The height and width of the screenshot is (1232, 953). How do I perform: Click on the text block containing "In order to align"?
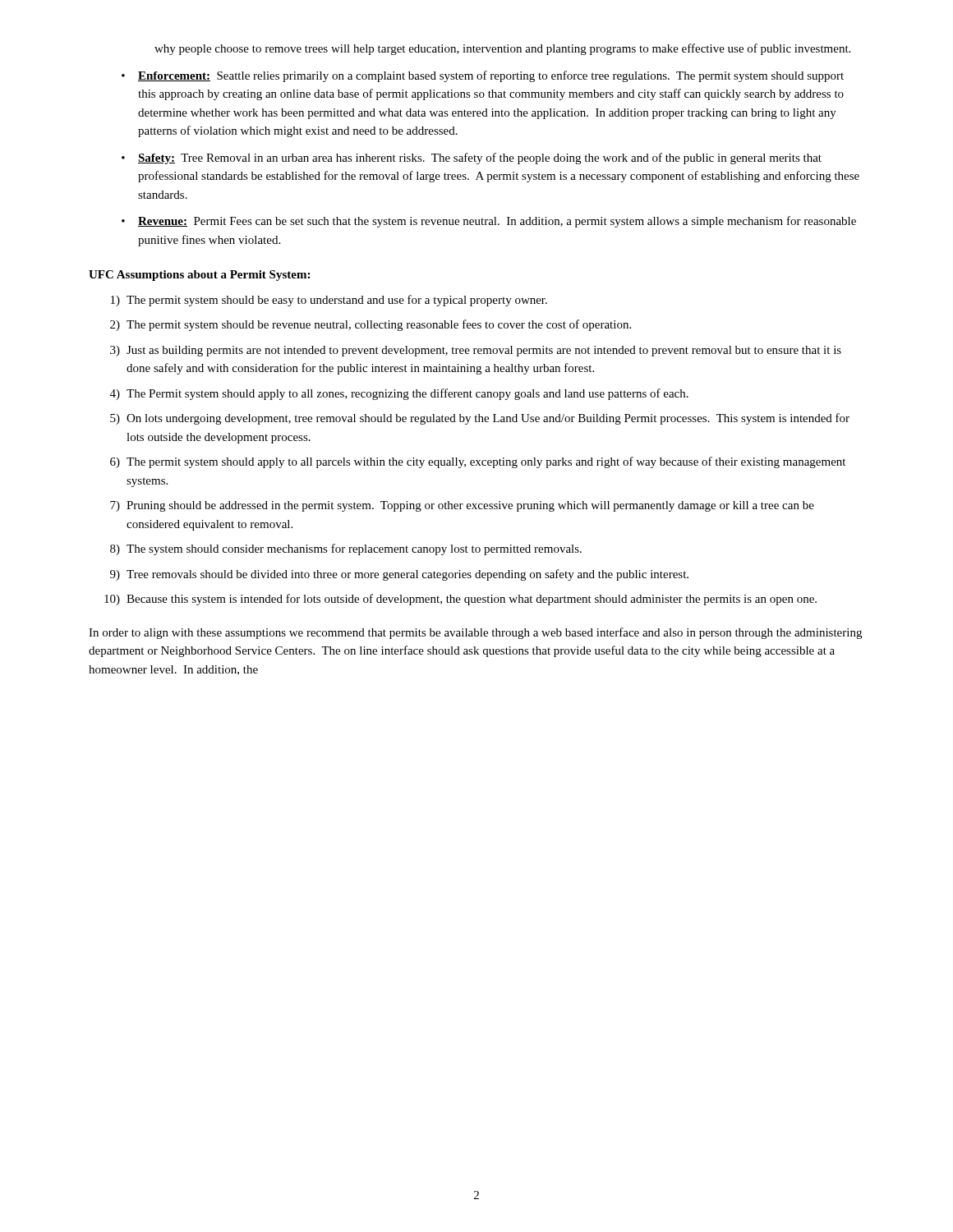[x=475, y=650]
